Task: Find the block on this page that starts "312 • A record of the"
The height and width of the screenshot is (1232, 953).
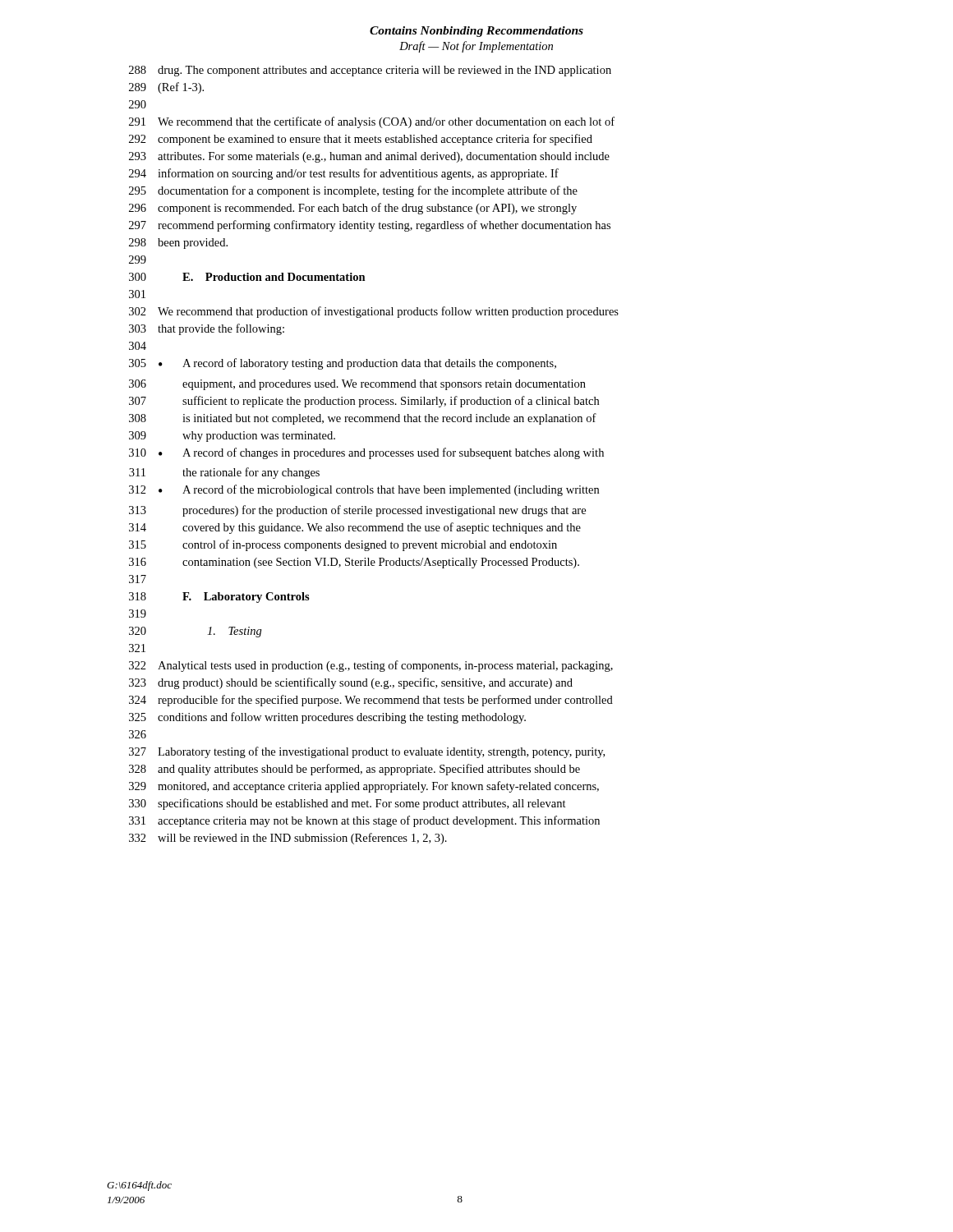Action: tap(476, 491)
